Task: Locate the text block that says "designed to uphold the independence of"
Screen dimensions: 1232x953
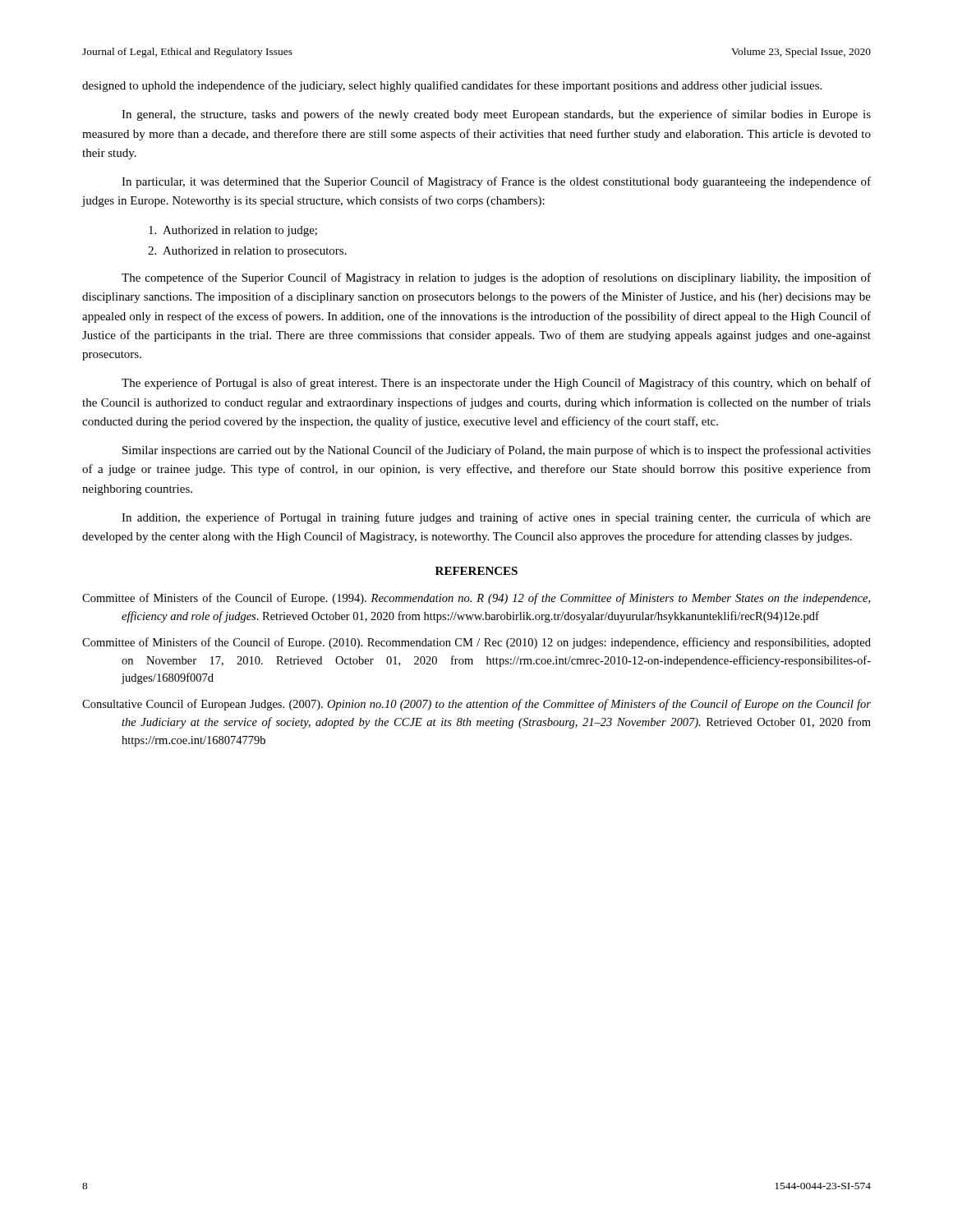Action: pos(476,144)
